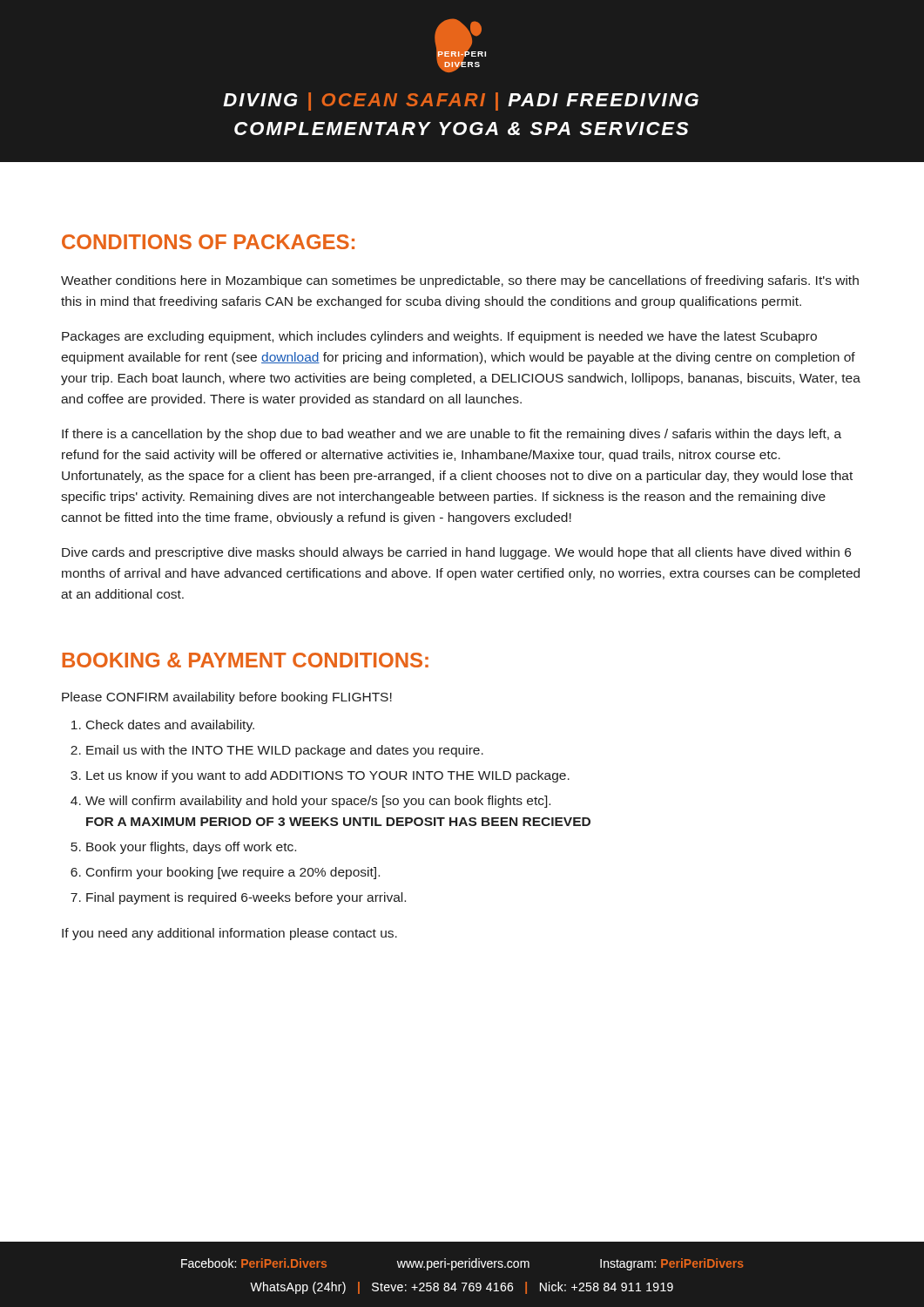Locate the block starting "Book your flights, days off"
924x1307 pixels.
point(191,847)
